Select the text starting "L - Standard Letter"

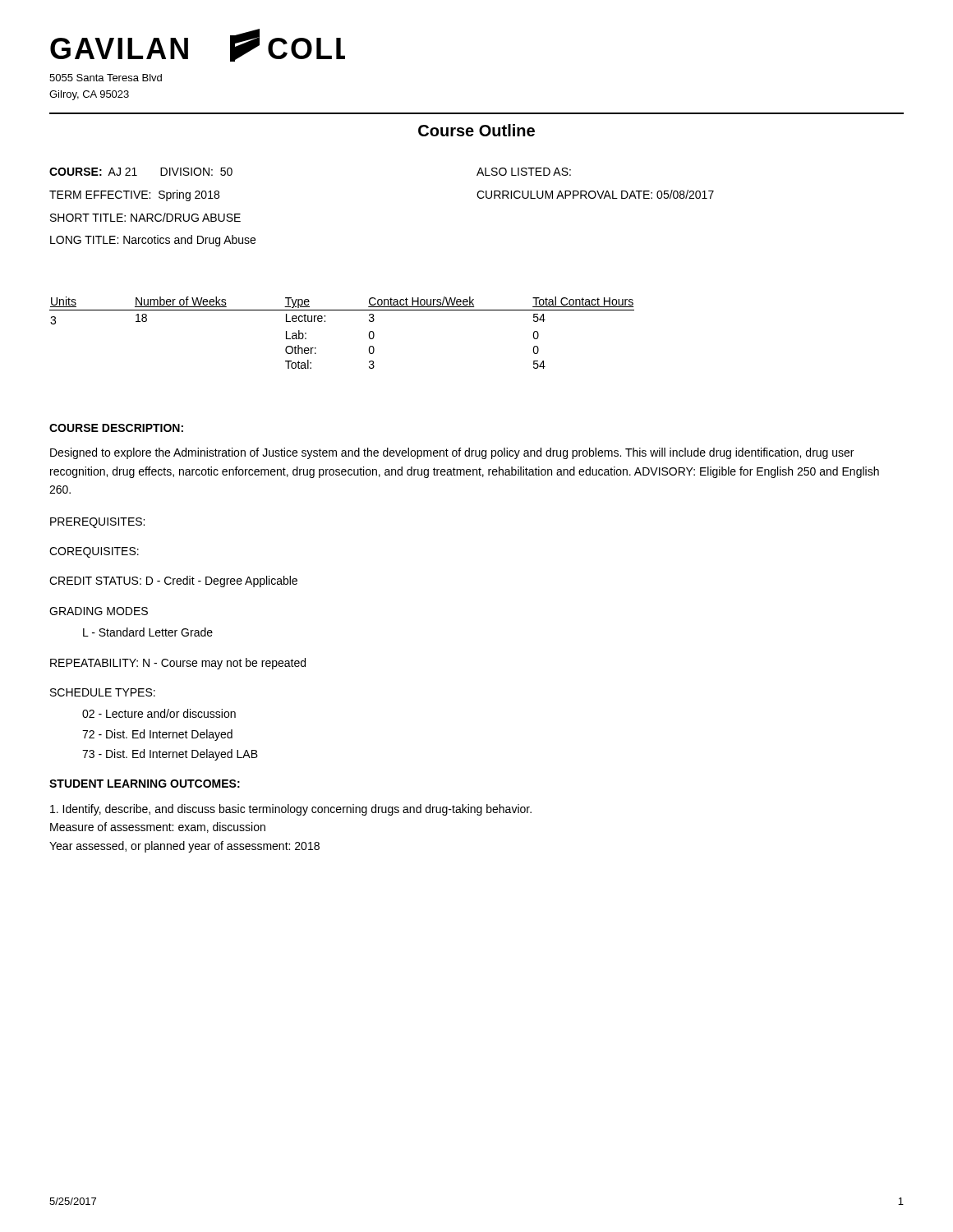147,633
